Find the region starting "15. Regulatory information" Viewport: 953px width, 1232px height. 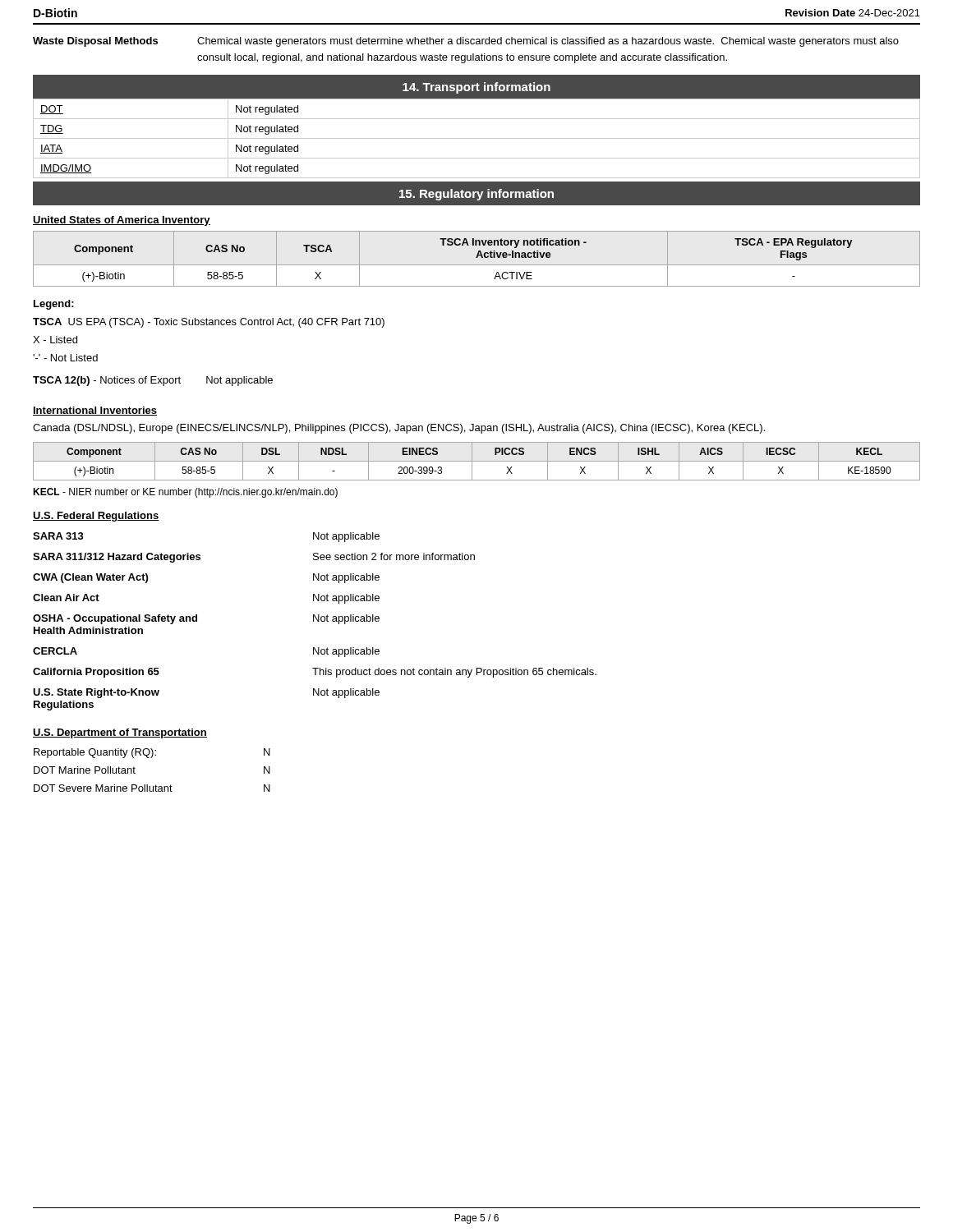coord(476,193)
